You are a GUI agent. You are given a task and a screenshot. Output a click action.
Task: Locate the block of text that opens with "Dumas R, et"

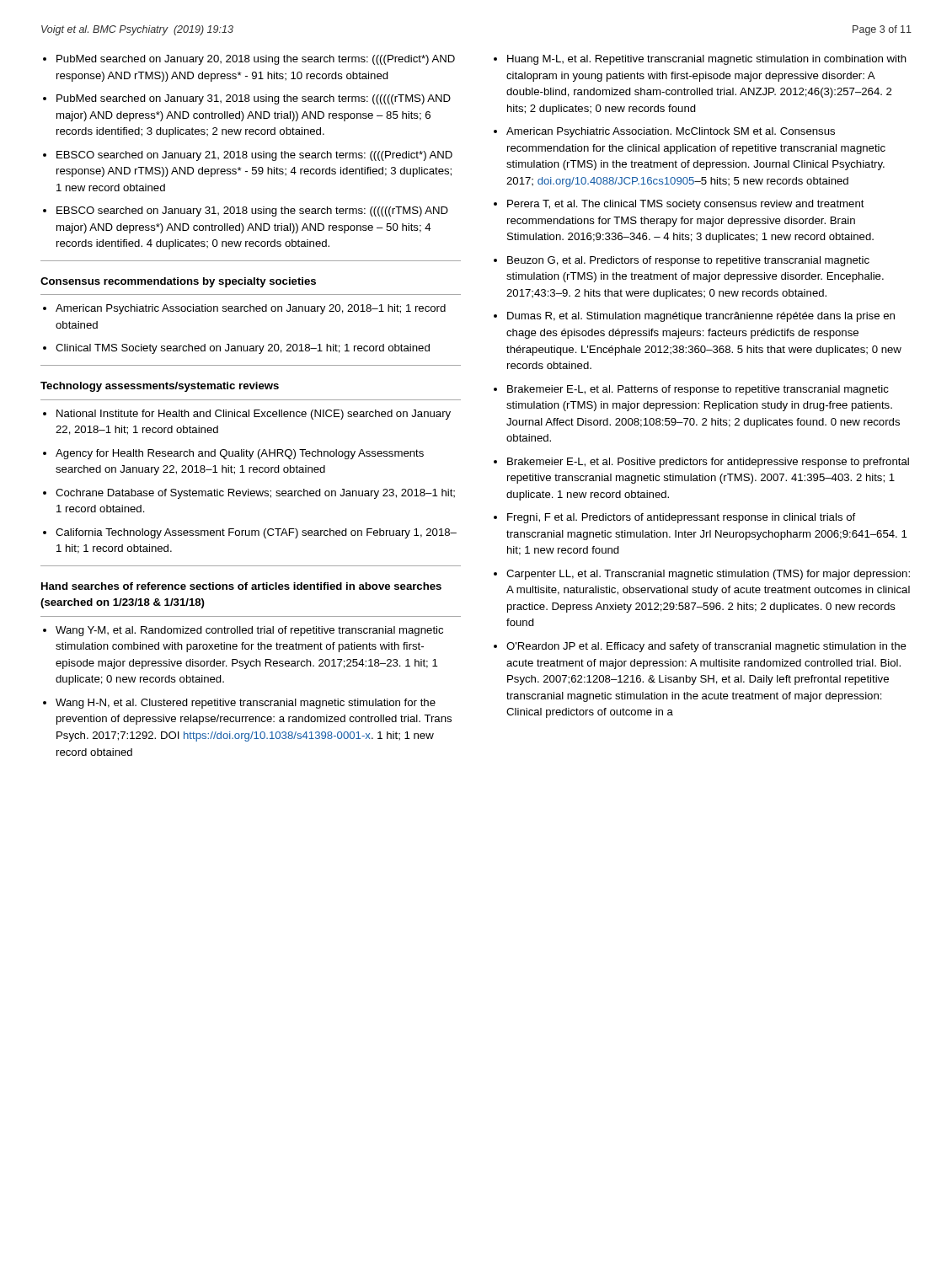click(x=704, y=341)
